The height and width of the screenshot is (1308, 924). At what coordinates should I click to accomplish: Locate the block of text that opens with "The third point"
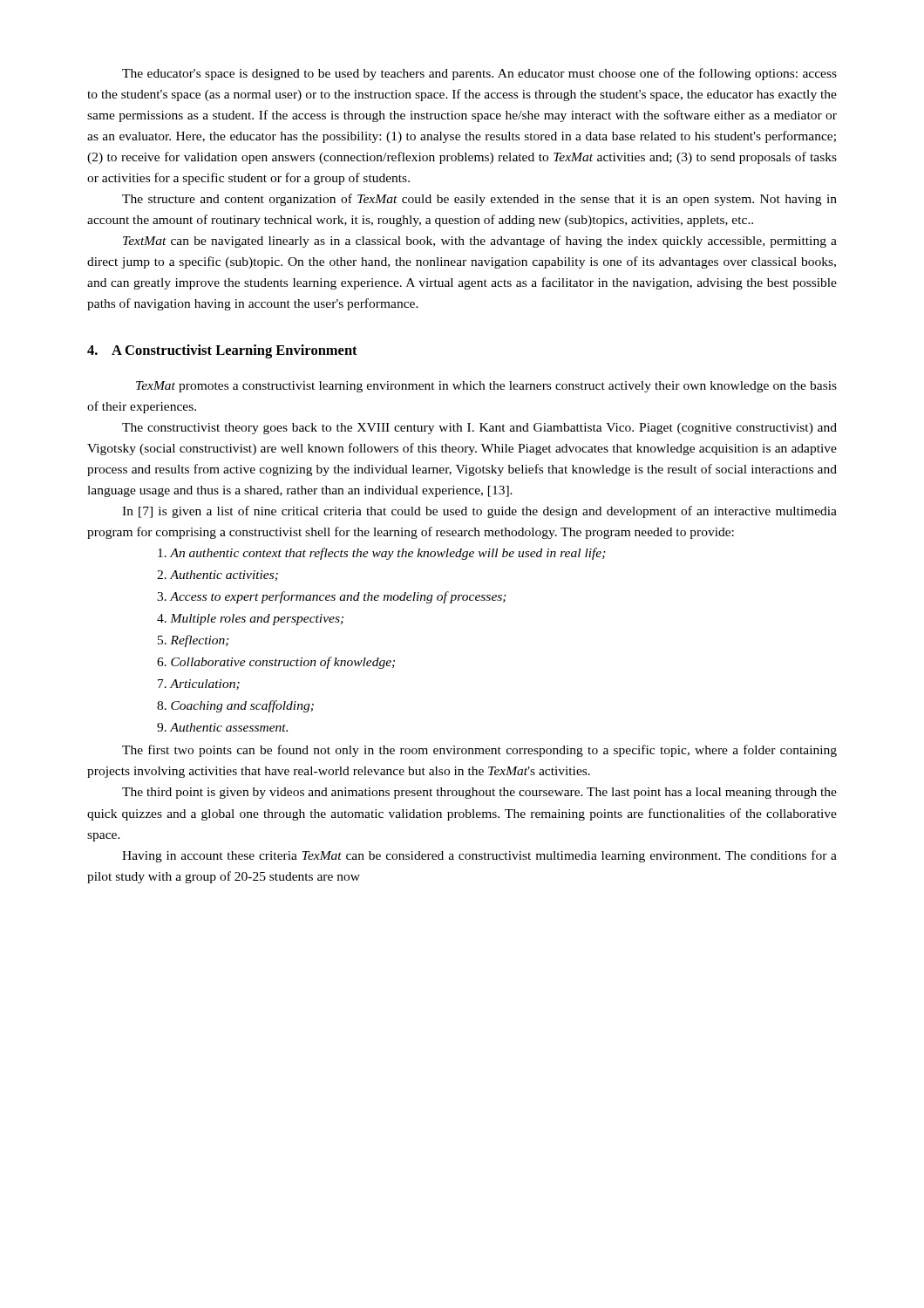462,813
